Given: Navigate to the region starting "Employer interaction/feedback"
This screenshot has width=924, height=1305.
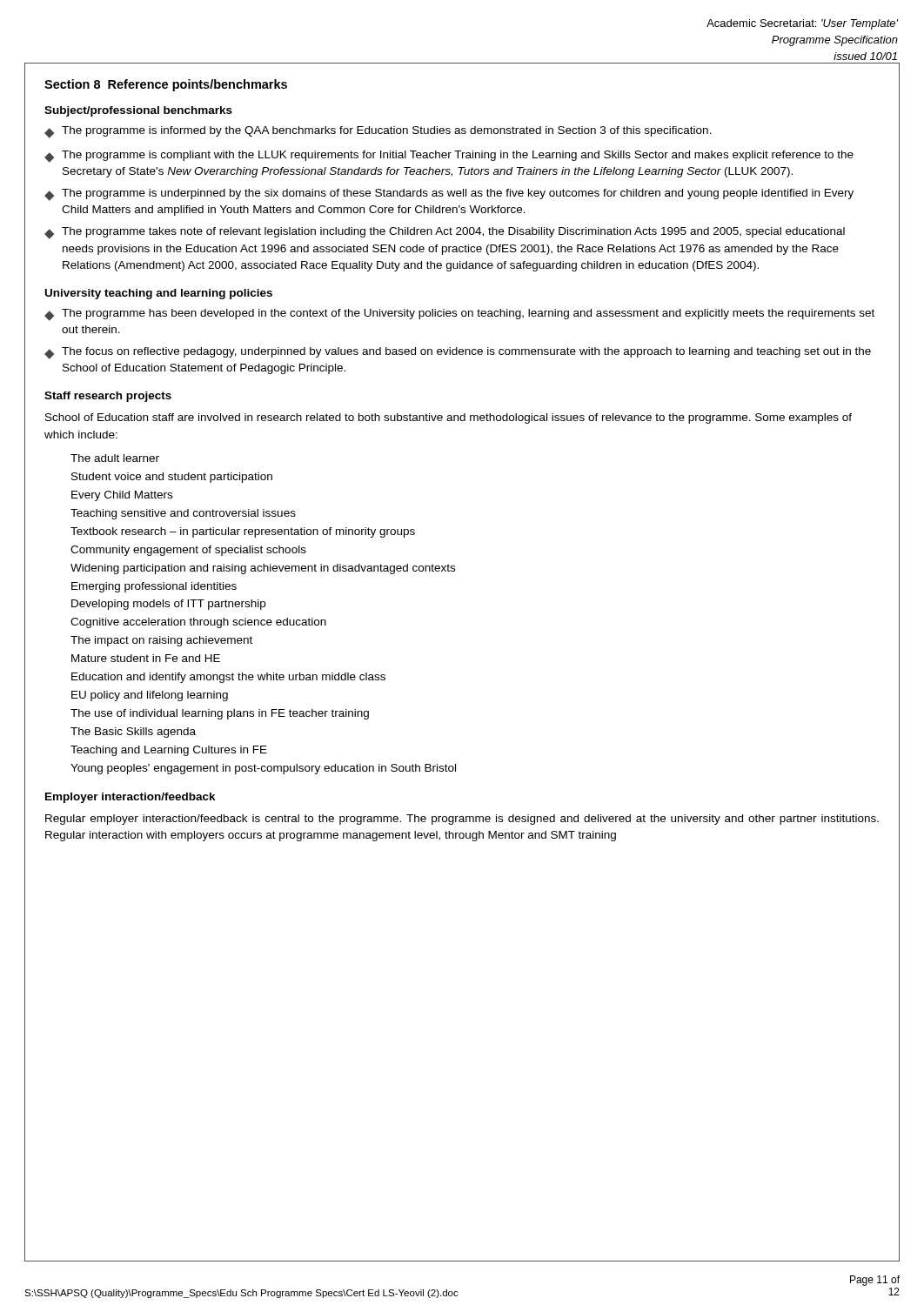Looking at the screenshot, I should click(130, 796).
